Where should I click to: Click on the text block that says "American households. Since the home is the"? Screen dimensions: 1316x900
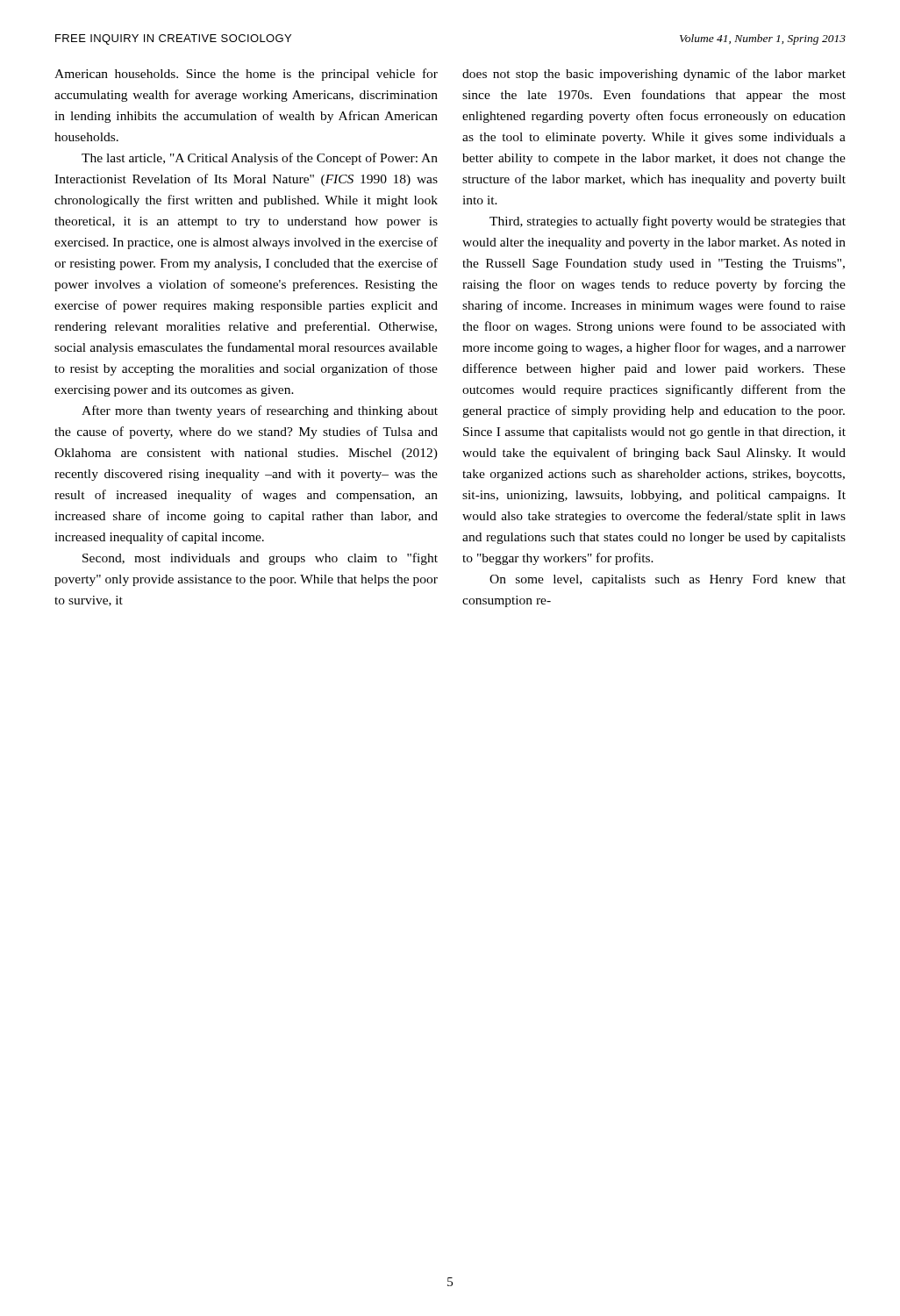tap(246, 337)
